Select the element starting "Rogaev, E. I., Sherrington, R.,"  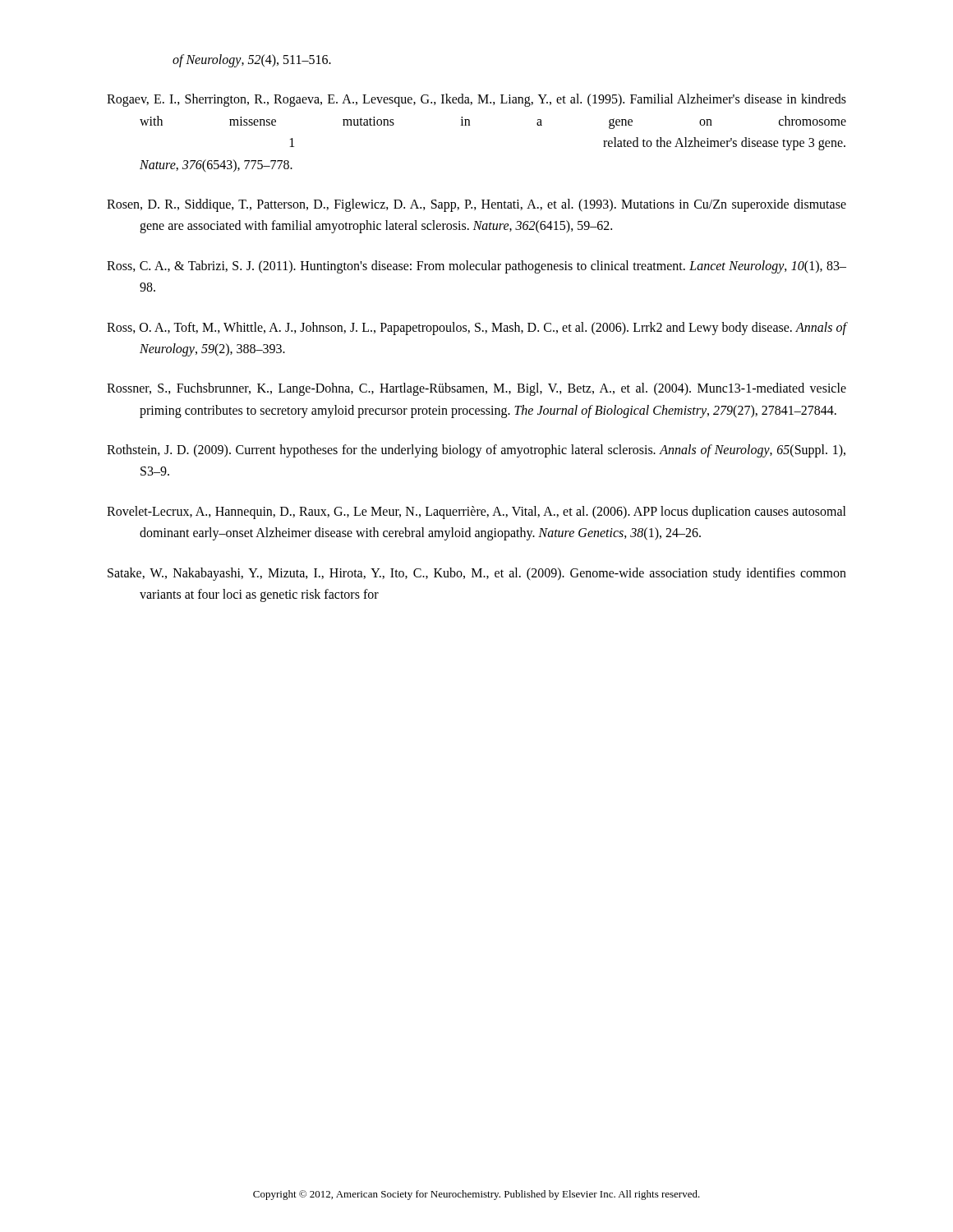476,132
